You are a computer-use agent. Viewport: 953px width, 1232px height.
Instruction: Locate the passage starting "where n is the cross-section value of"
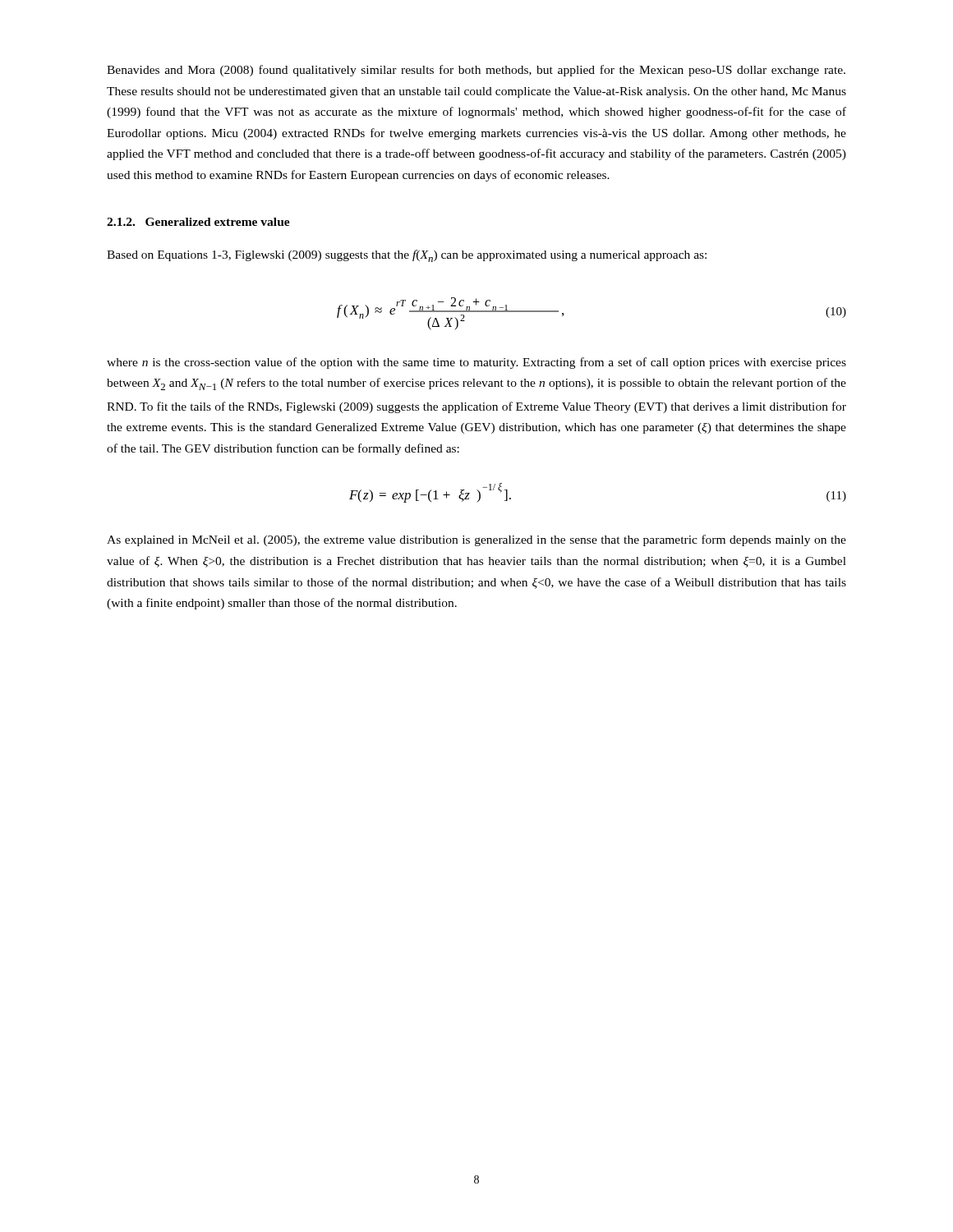[x=476, y=405]
